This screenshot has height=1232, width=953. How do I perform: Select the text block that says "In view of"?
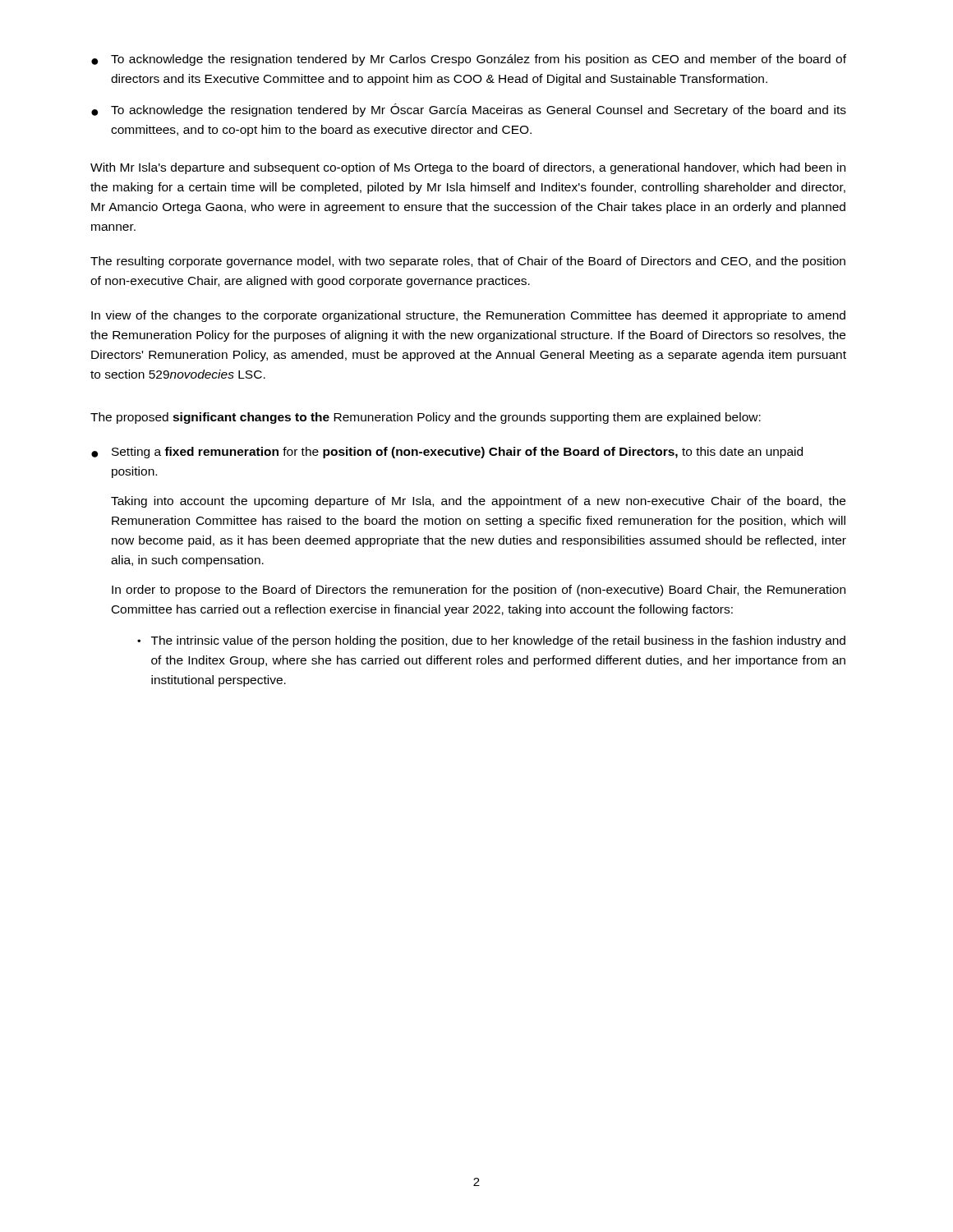pyautogui.click(x=468, y=345)
